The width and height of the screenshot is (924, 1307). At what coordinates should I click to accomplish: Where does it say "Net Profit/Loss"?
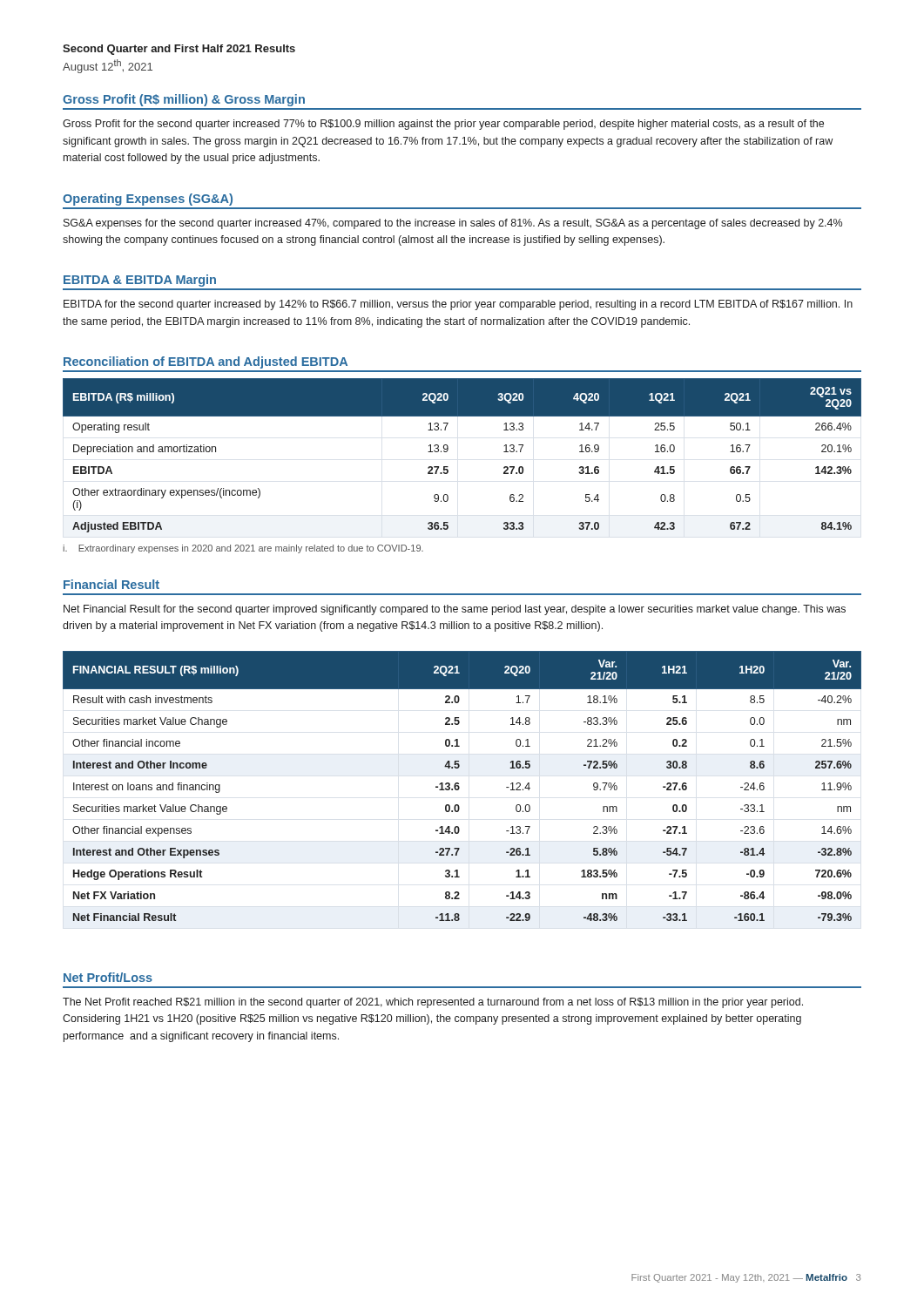(462, 979)
